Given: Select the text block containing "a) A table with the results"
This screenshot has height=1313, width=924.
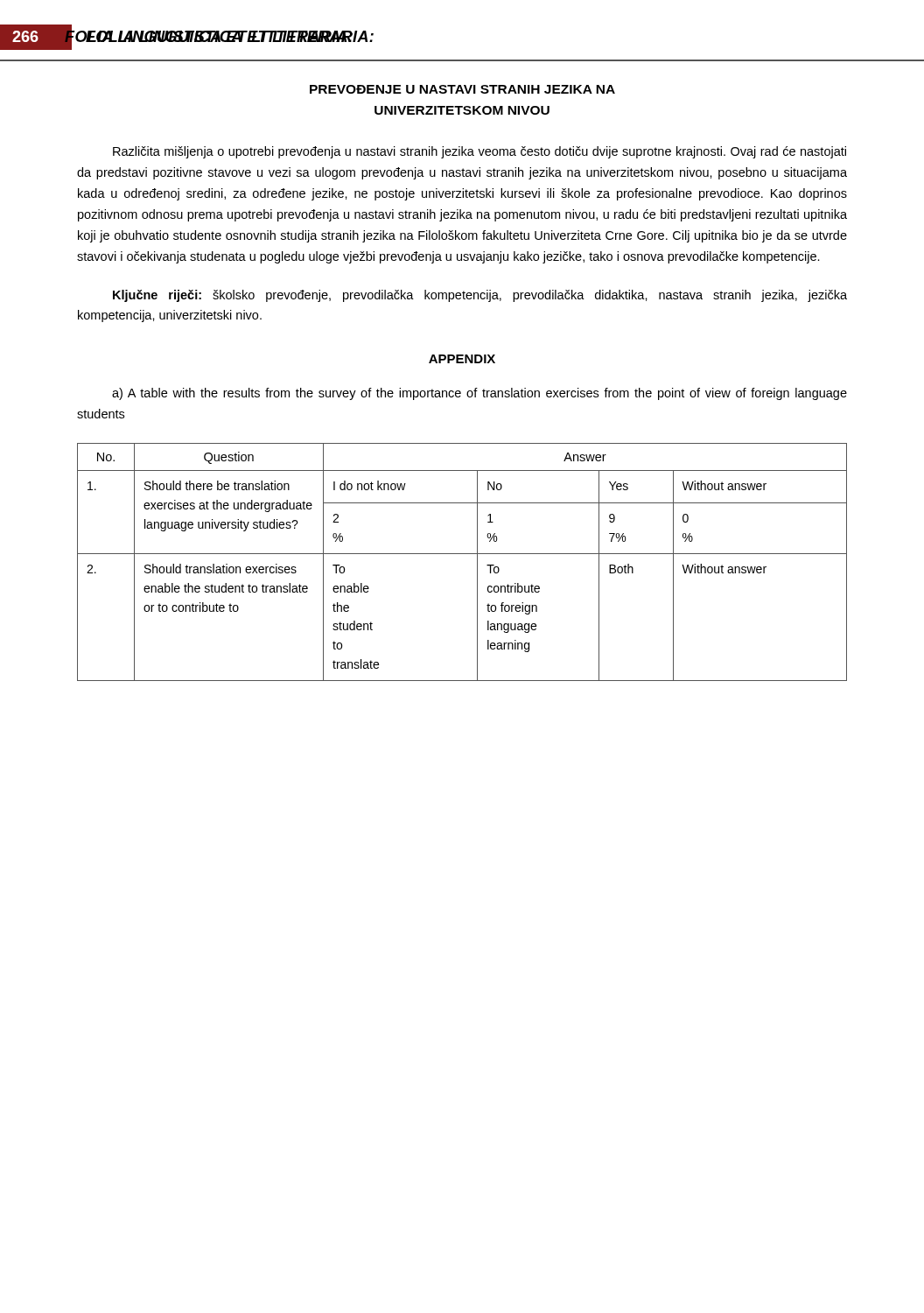Looking at the screenshot, I should click(462, 404).
